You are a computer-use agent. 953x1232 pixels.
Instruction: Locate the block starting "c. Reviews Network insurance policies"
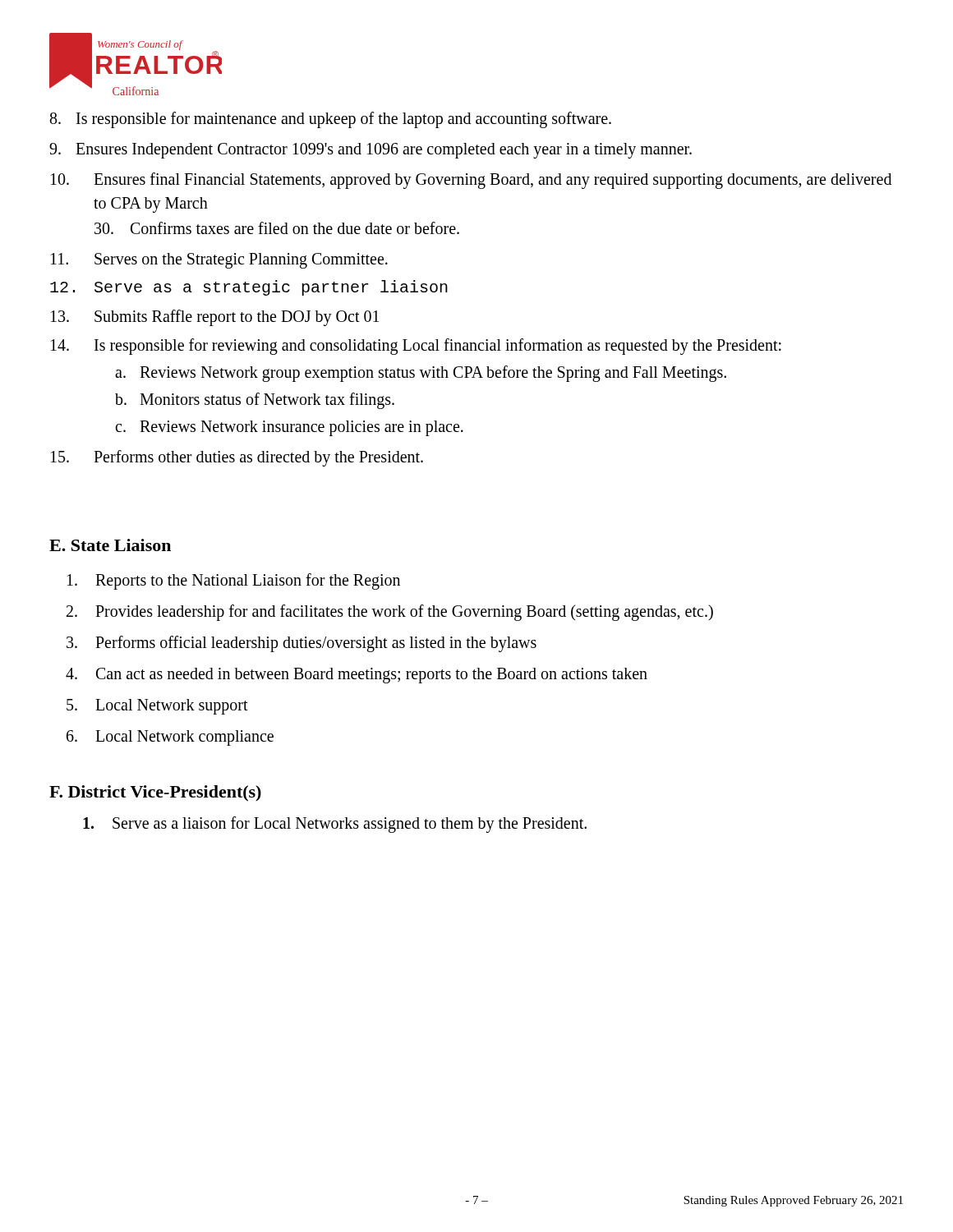click(290, 427)
